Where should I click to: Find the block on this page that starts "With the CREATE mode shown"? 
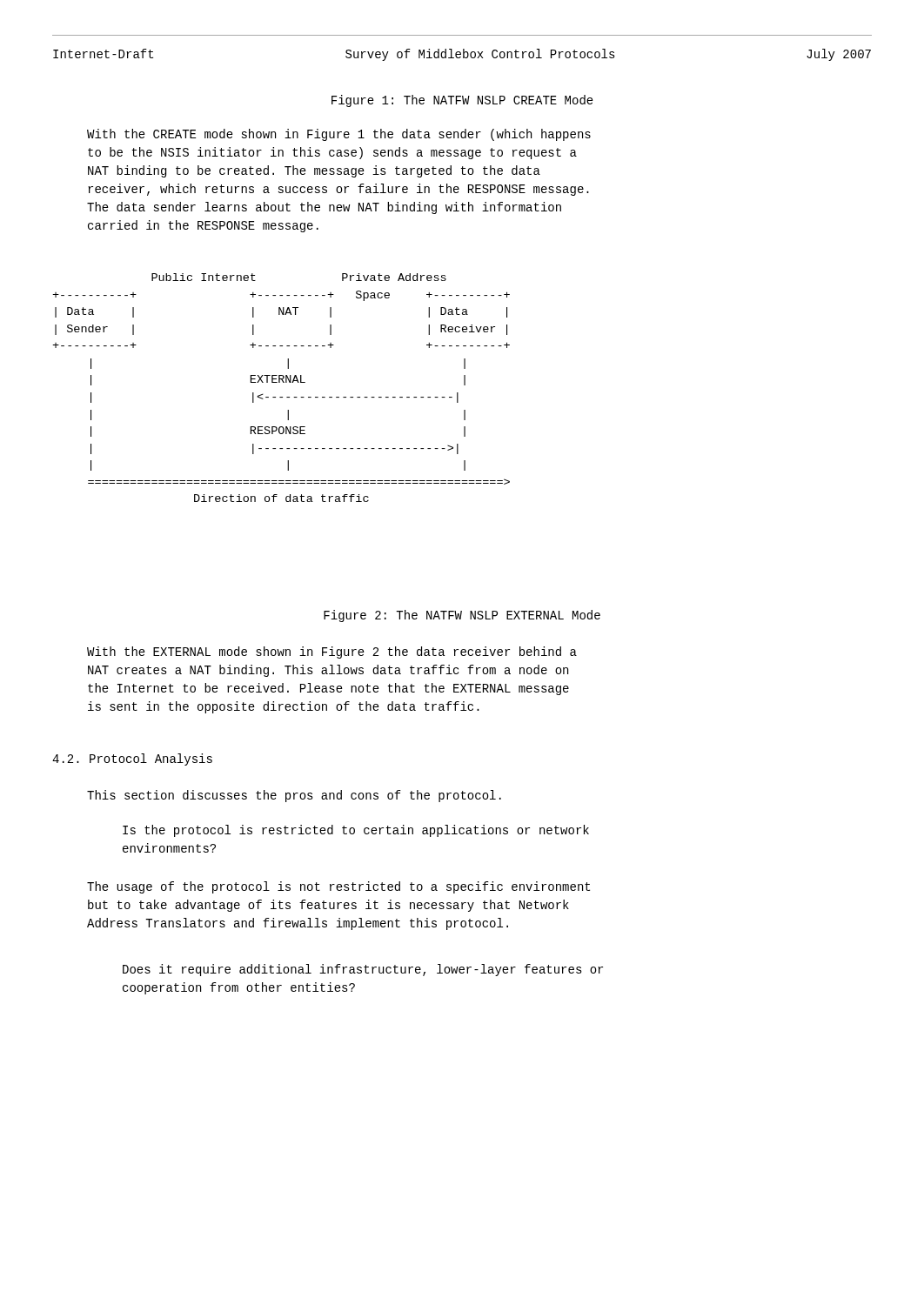(339, 181)
